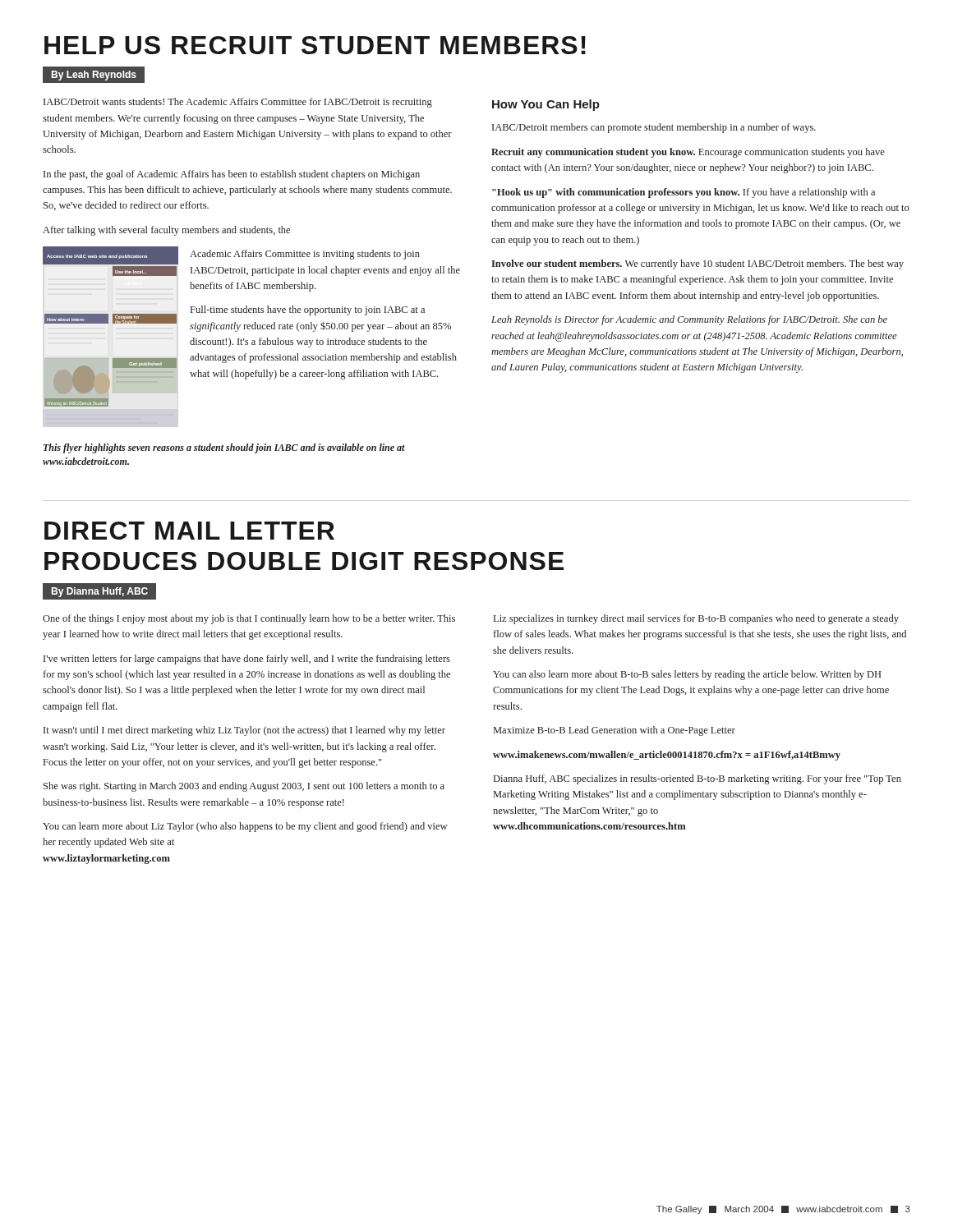This screenshot has width=953, height=1232.
Task: Find the passage starting "DIRECT MAIL LETTERPRODUCES DOUBLE"
Action: pyautogui.click(x=304, y=546)
